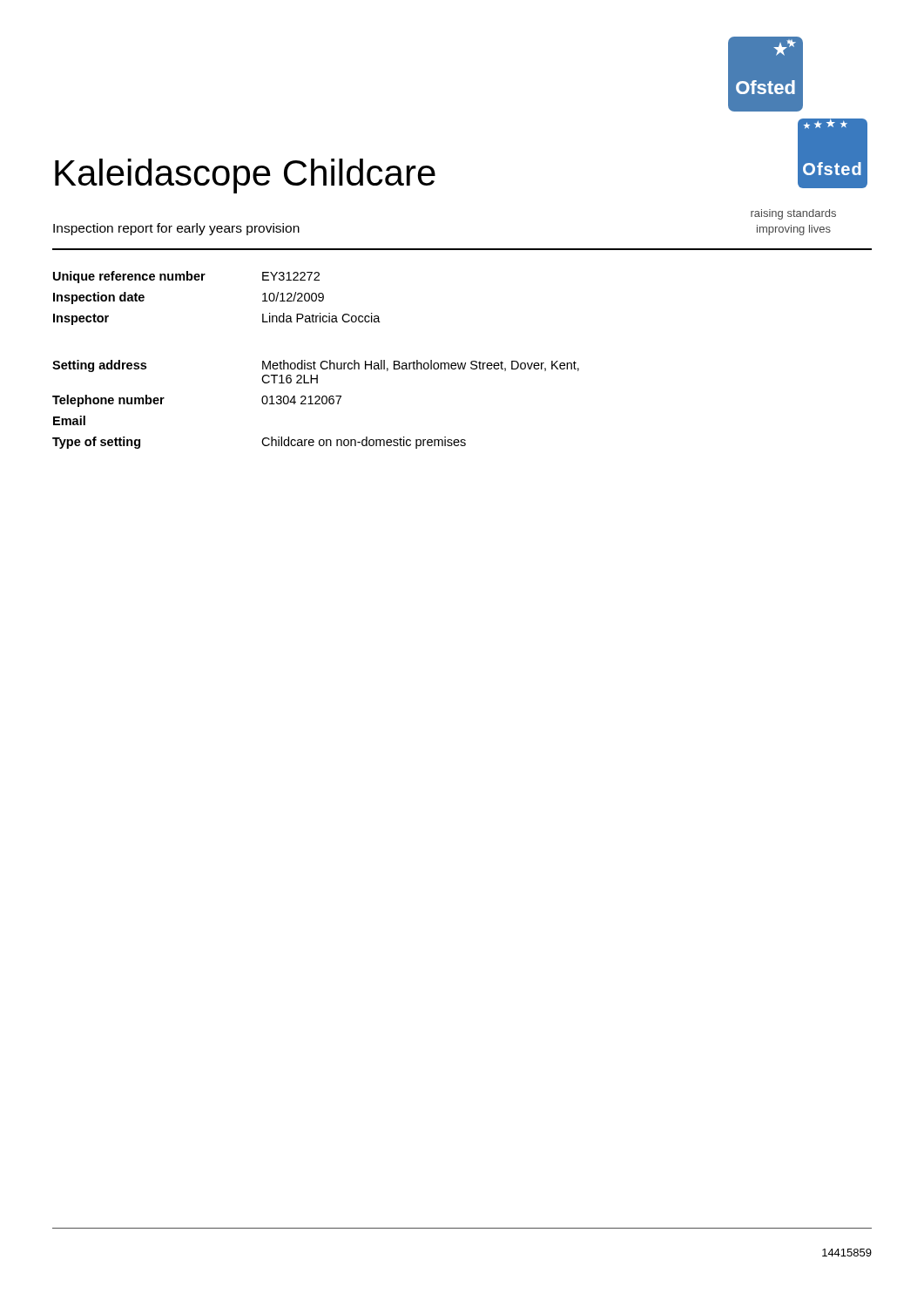
Task: Where is the passage that starts "Inspection report for early years"?
Action: (x=176, y=228)
